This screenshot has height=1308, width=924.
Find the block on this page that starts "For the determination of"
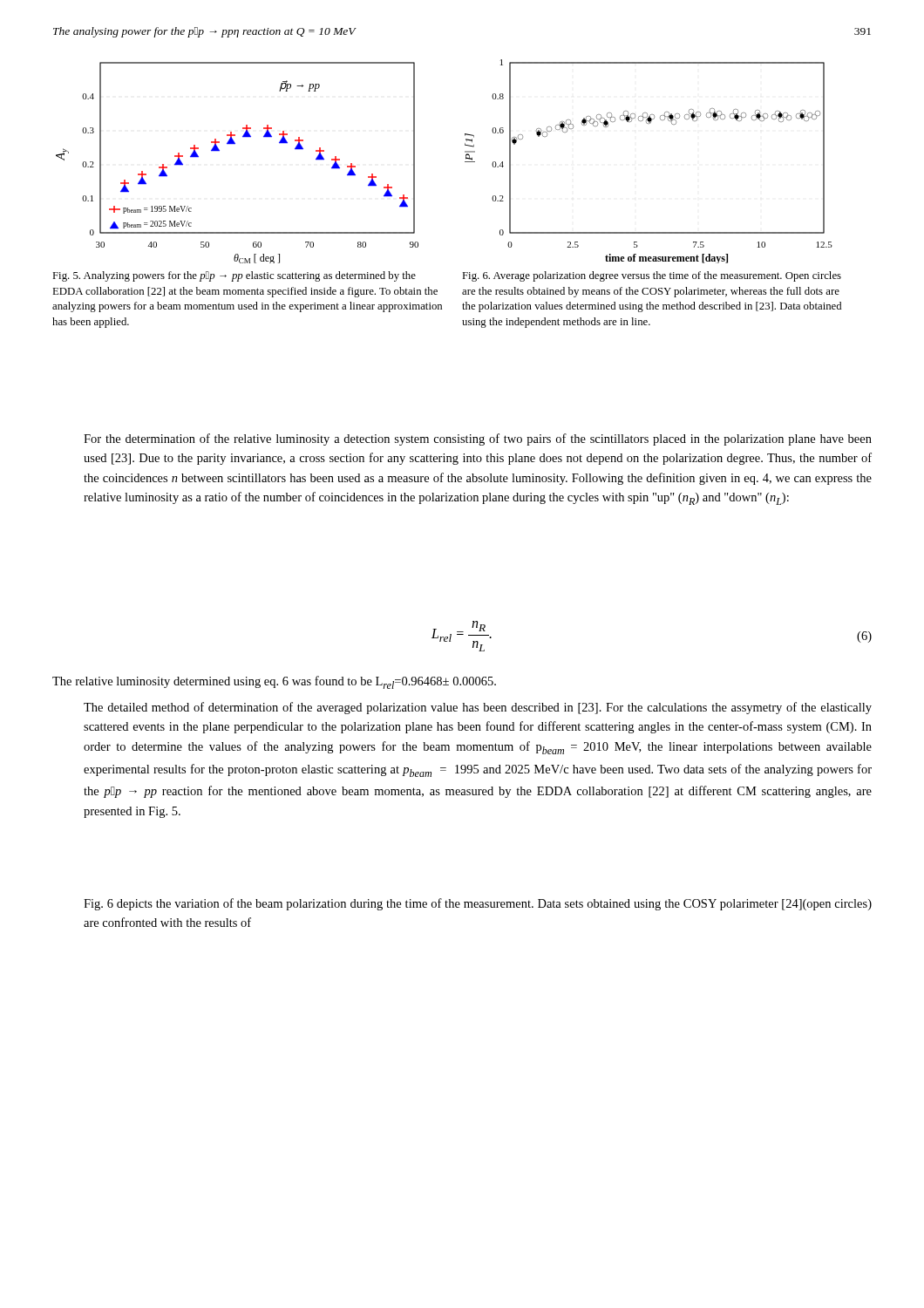click(x=478, y=470)
